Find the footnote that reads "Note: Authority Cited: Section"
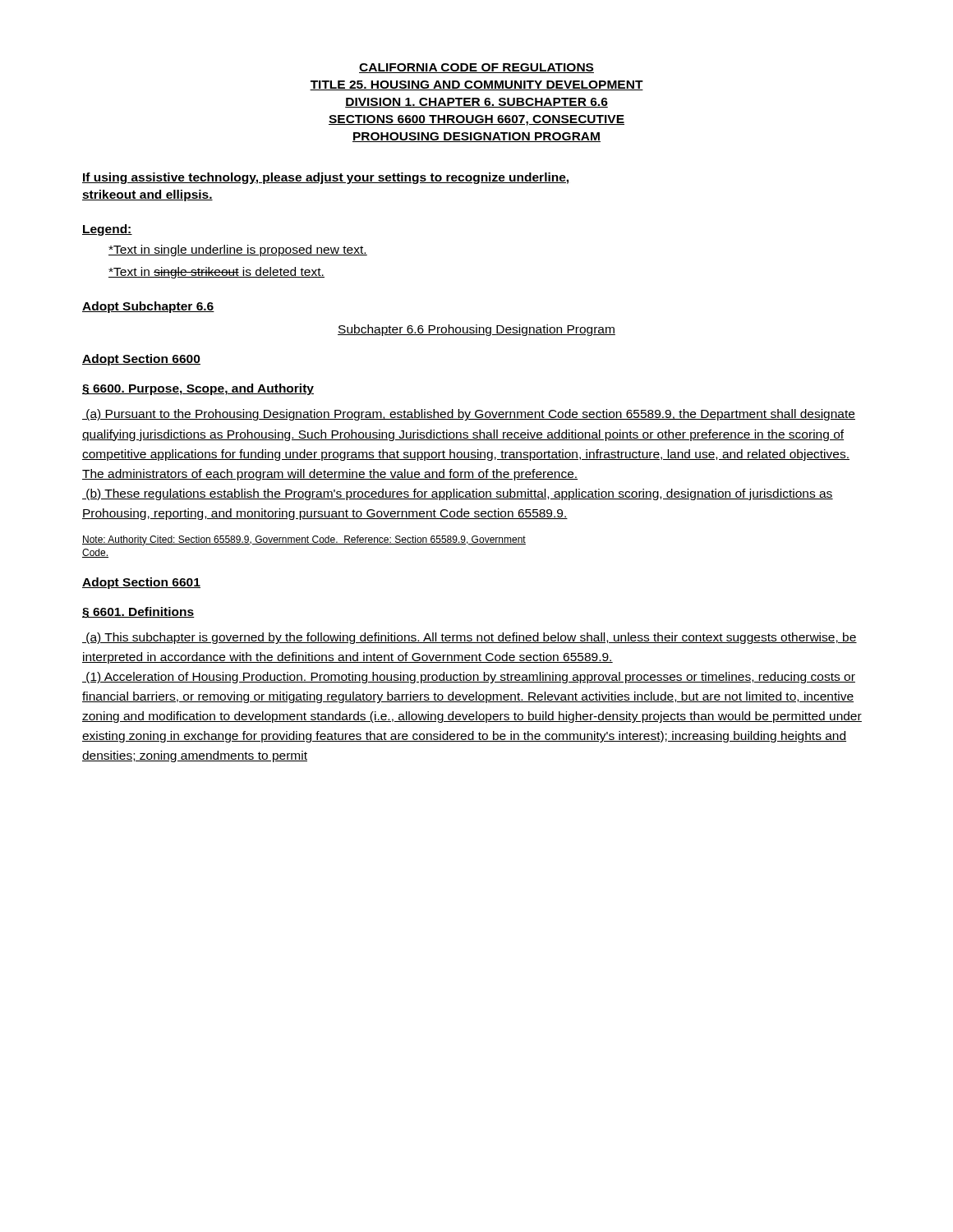The width and height of the screenshot is (953, 1232). (x=304, y=546)
